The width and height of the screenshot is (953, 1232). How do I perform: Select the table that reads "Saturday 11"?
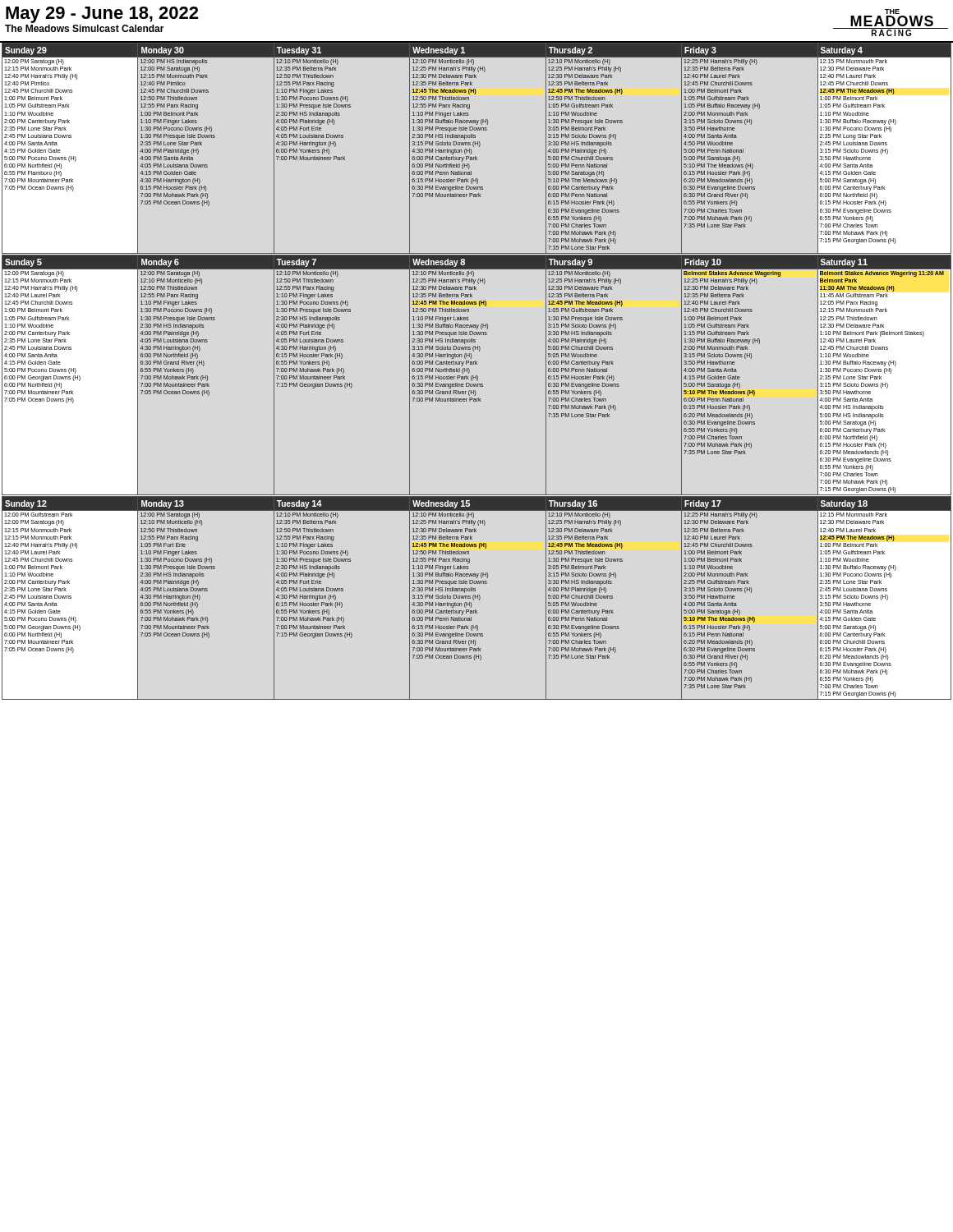[476, 375]
